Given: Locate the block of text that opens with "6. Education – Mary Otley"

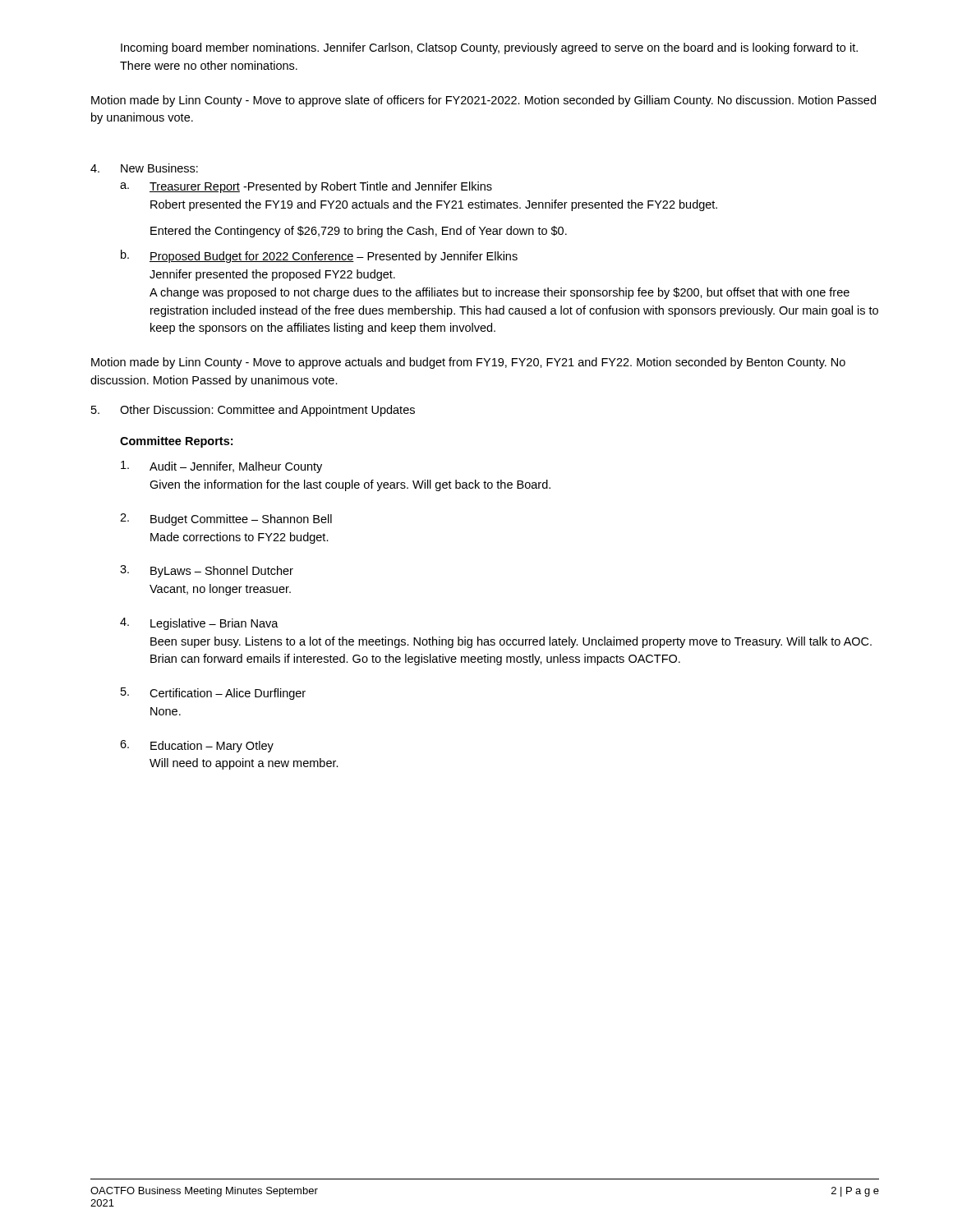Looking at the screenshot, I should [197, 746].
